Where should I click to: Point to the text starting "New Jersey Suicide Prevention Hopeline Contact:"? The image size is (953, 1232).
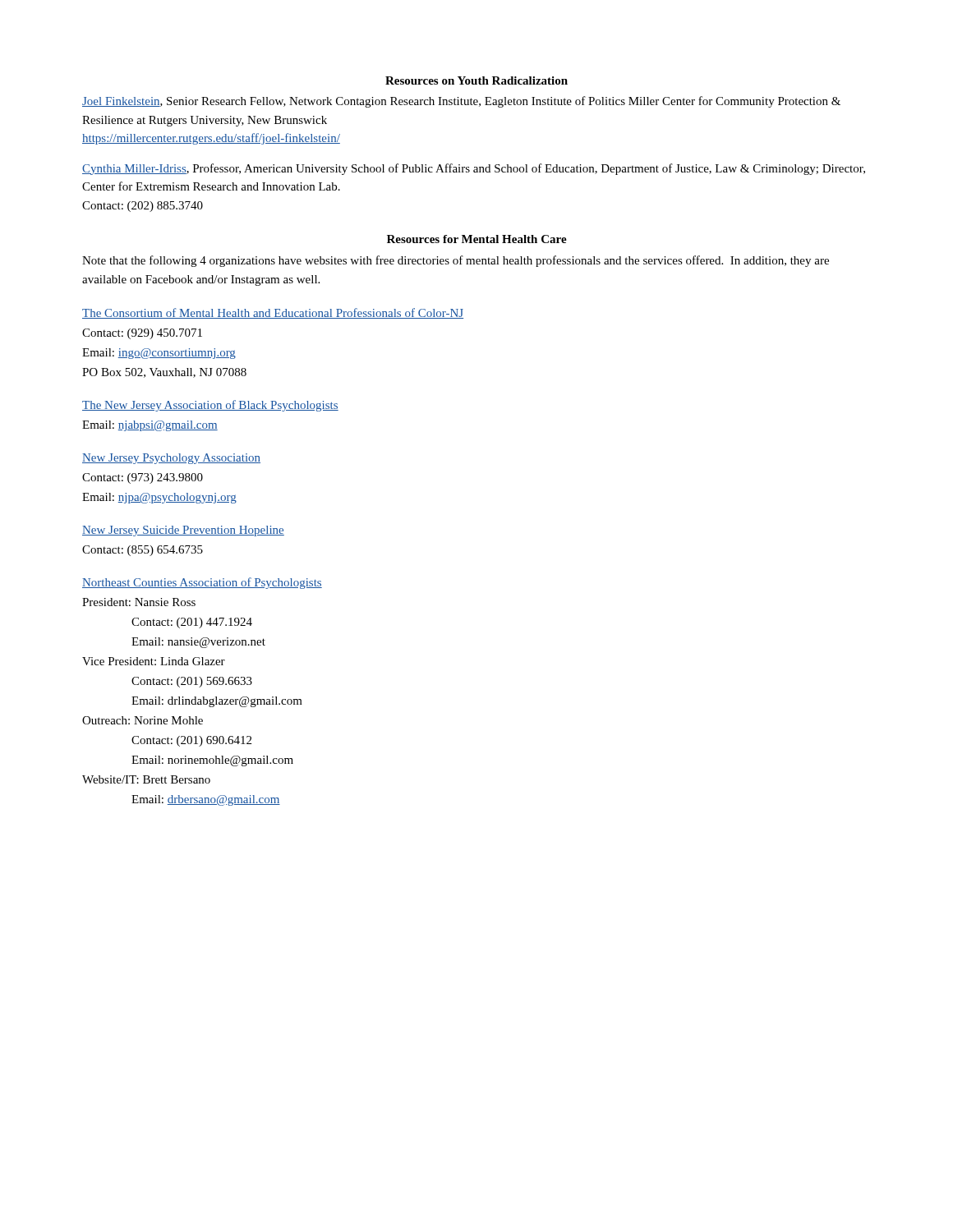(183, 540)
